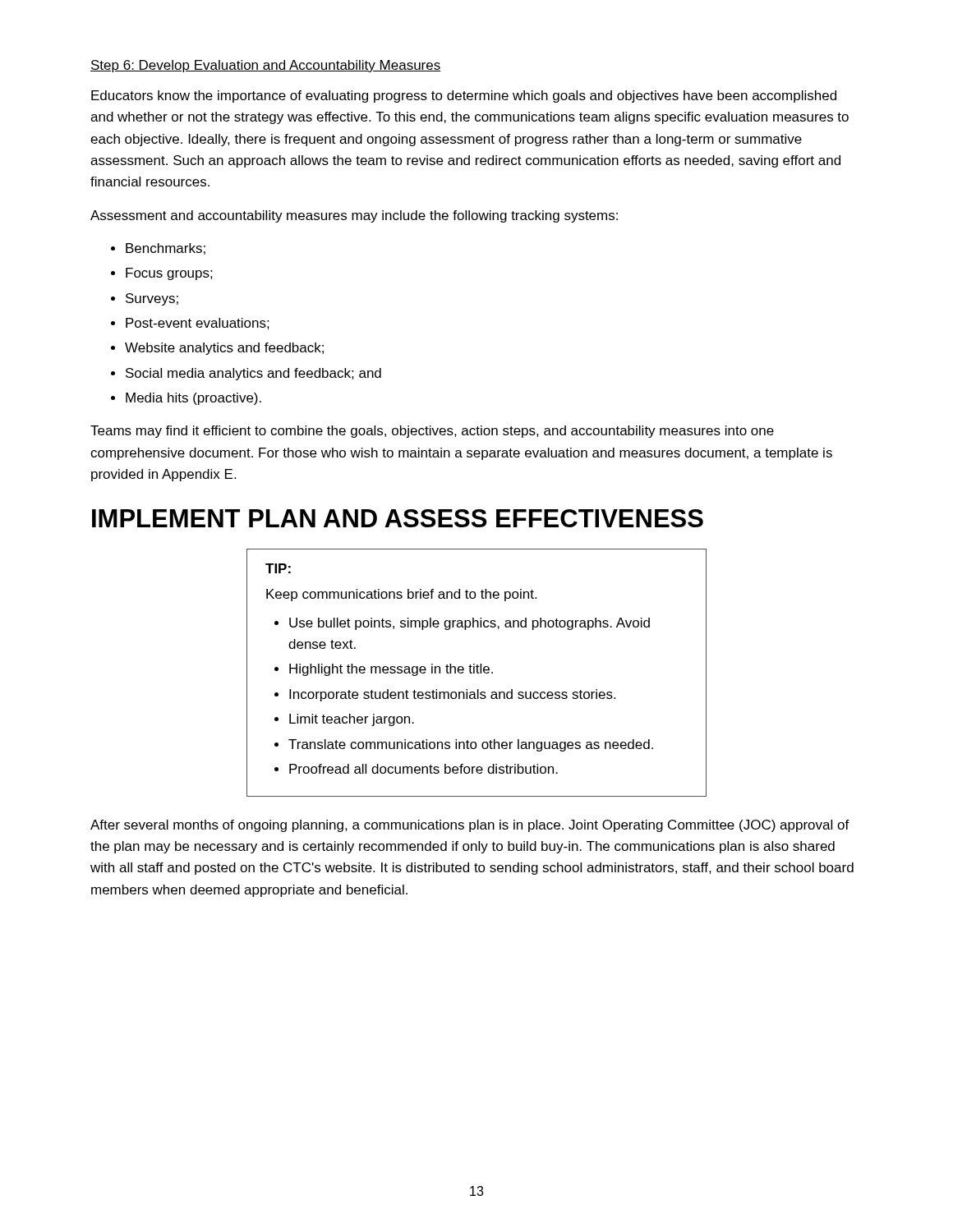Click on the text block that reads "Assessment and accountability"

point(355,215)
